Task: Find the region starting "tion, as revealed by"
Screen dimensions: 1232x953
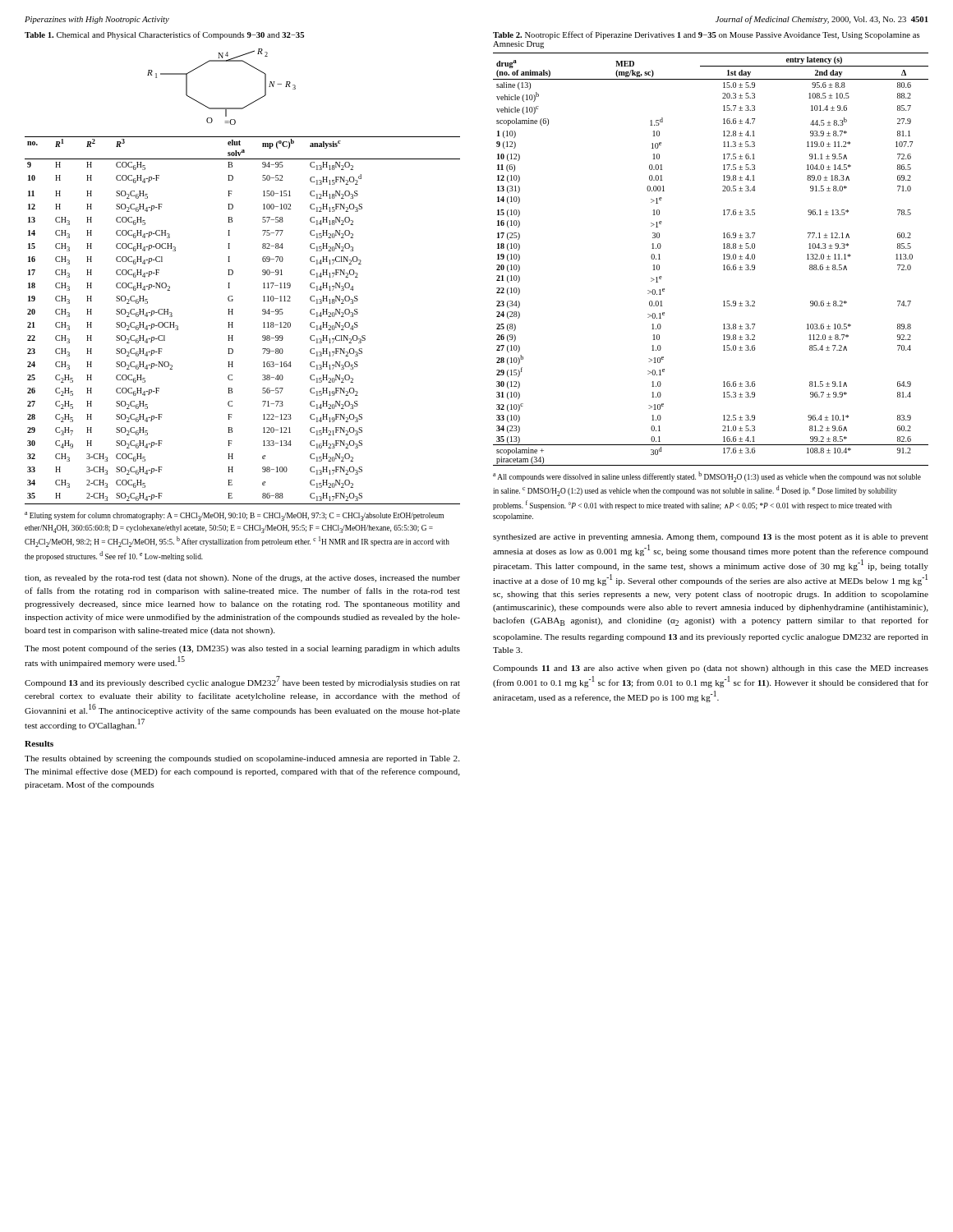Action: [x=242, y=603]
